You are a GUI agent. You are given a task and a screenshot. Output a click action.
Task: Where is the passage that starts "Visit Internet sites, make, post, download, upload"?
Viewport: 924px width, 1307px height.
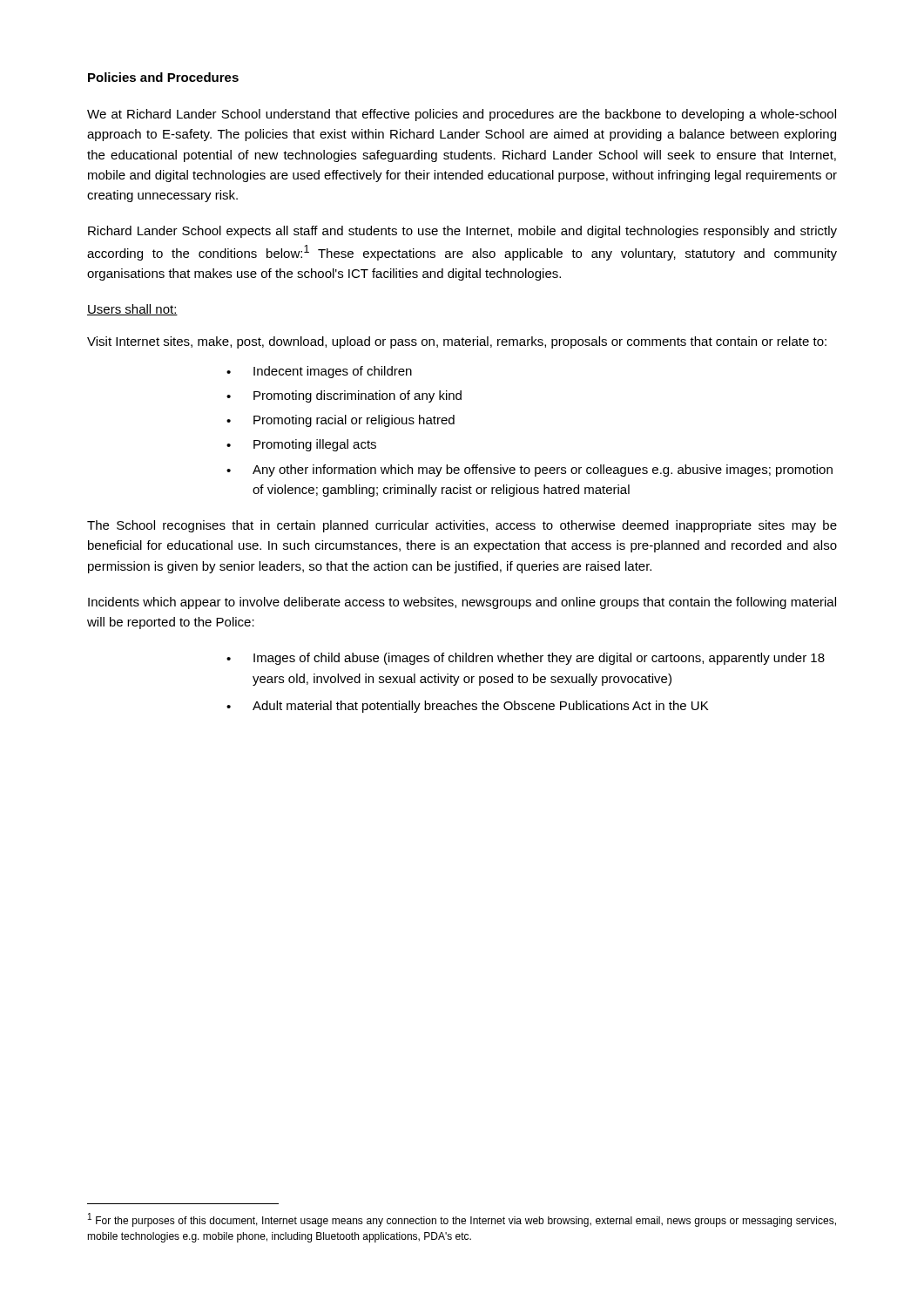coord(457,341)
